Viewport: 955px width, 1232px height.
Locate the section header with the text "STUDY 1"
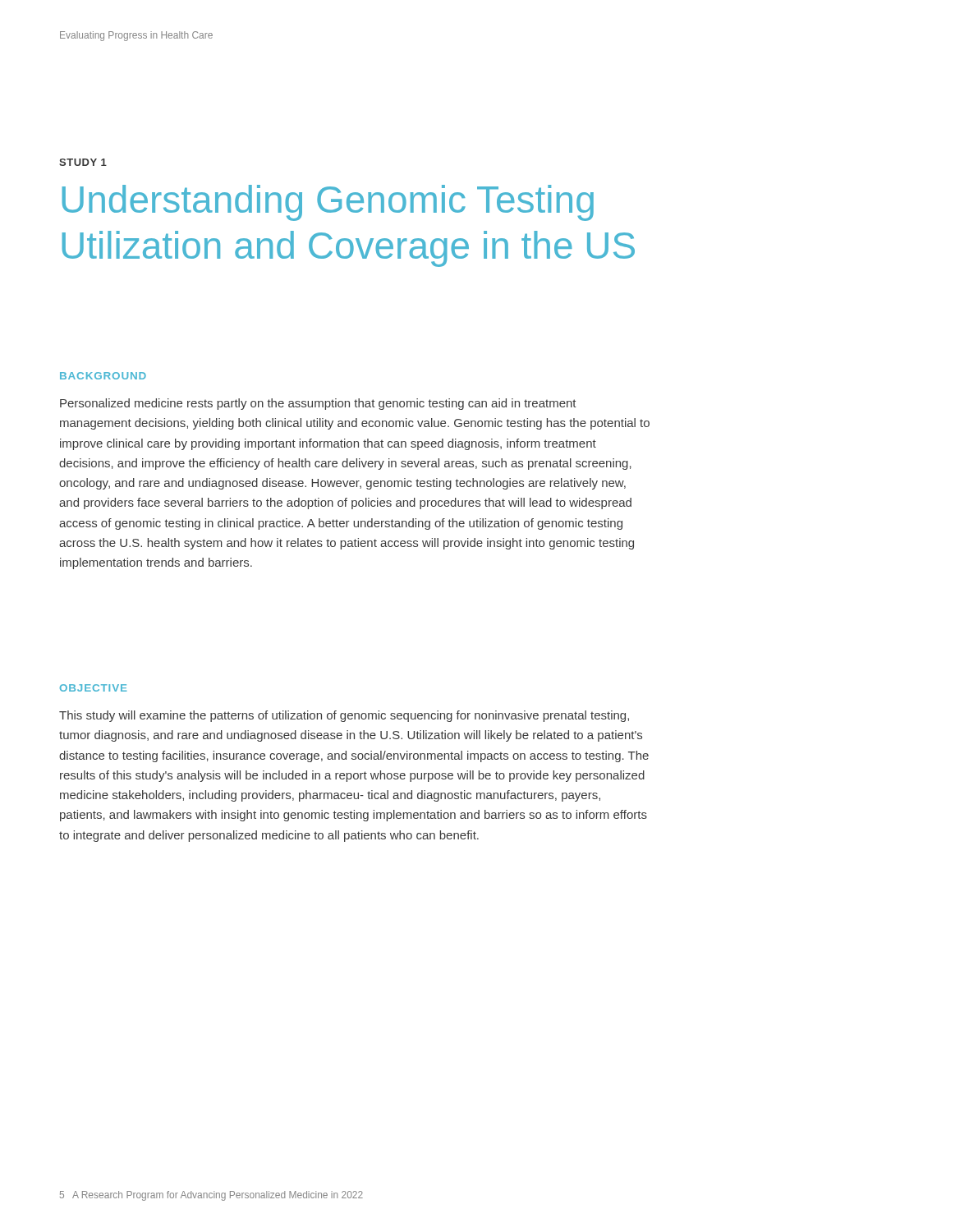83,162
